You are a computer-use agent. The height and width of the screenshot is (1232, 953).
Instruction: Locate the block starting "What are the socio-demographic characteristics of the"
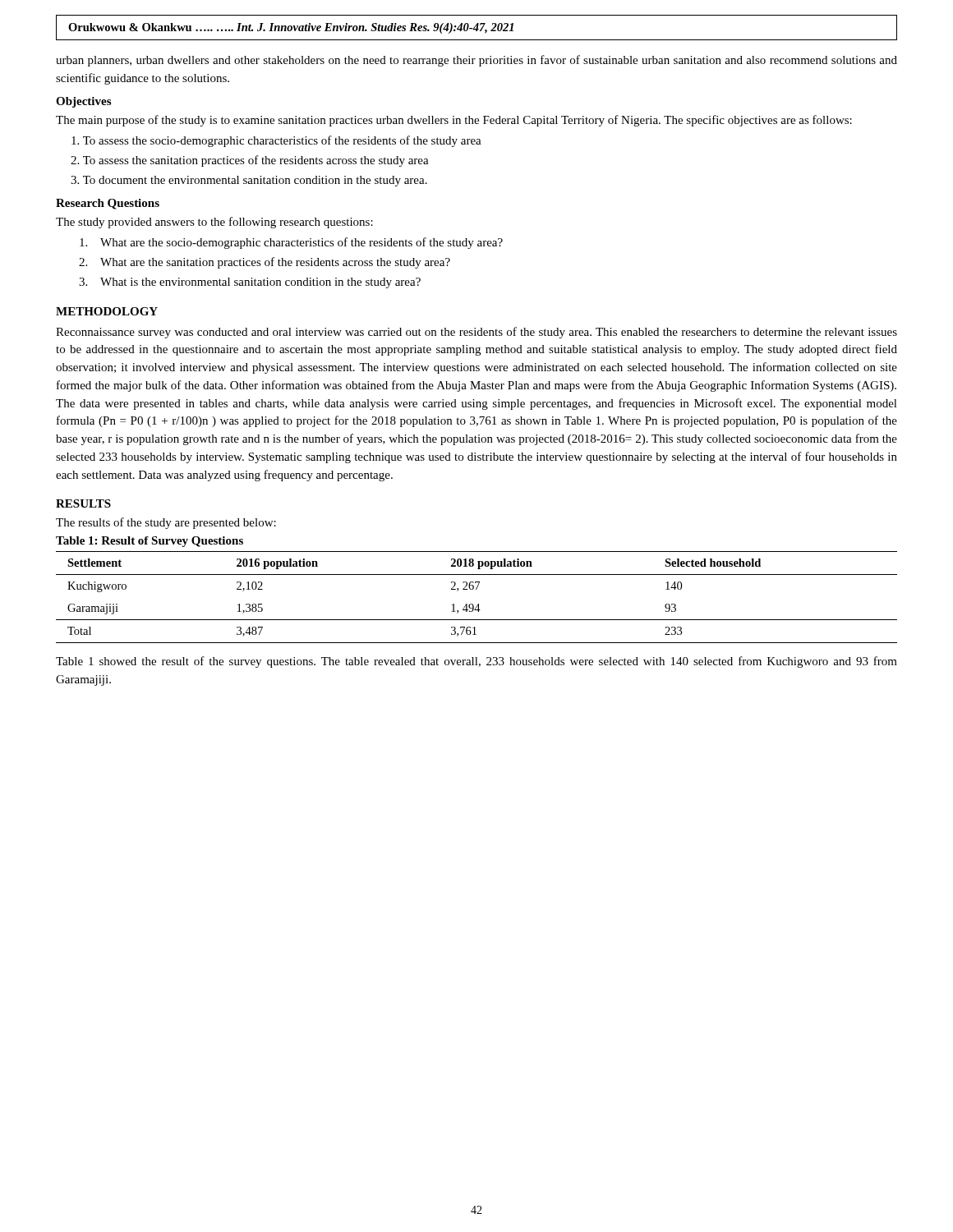(x=291, y=243)
